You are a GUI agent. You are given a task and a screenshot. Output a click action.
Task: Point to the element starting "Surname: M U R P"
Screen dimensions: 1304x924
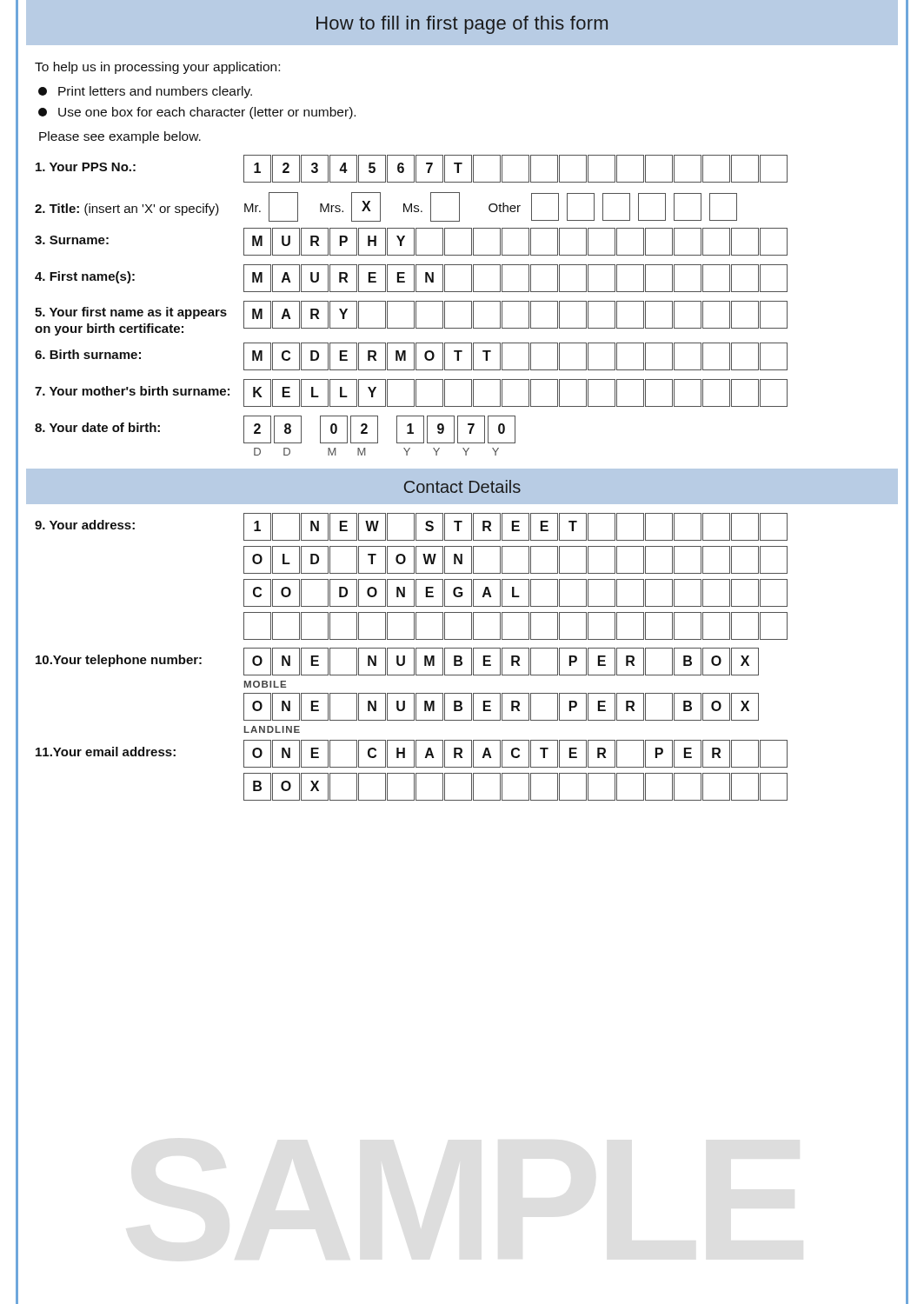tap(462, 242)
